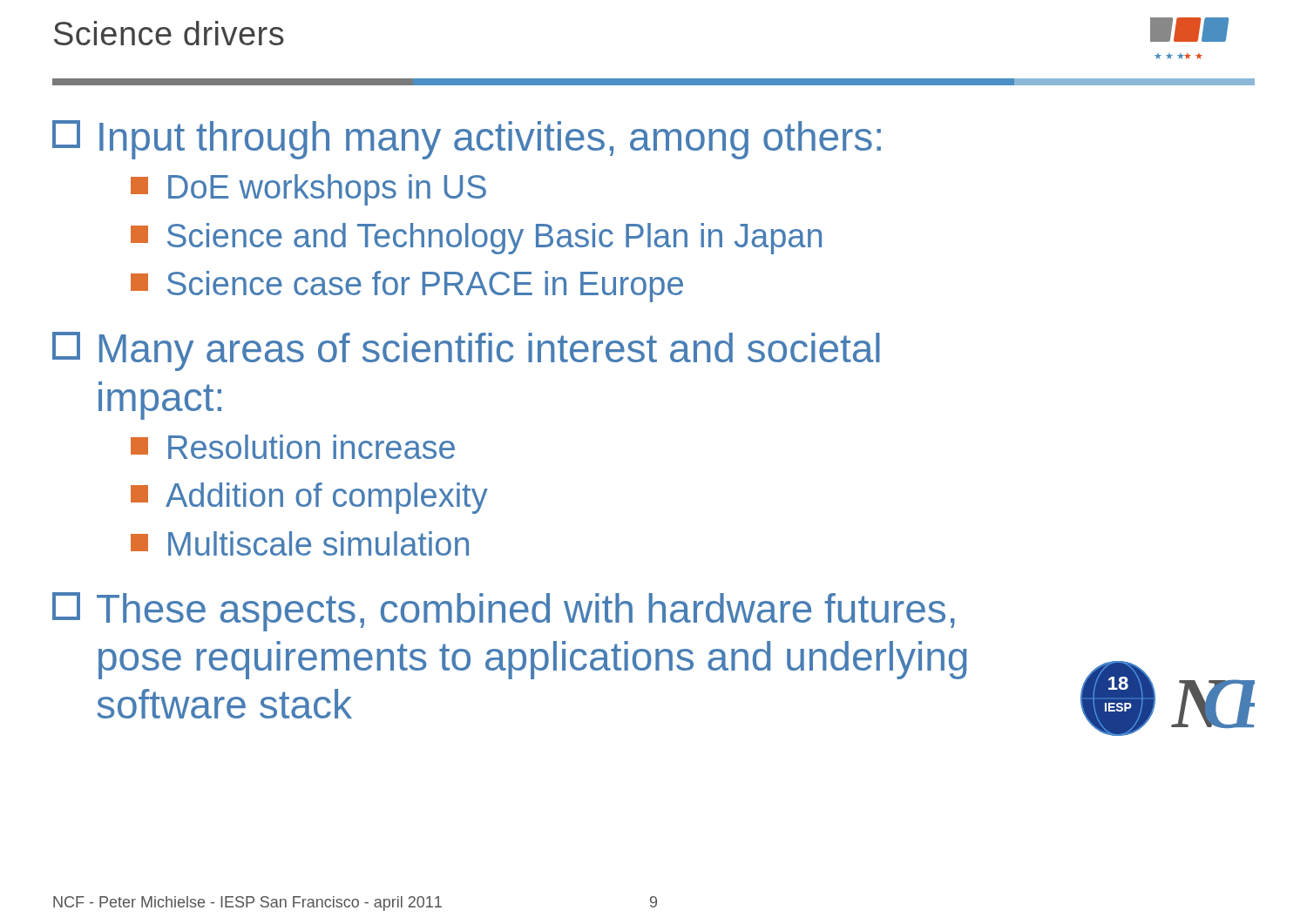The height and width of the screenshot is (924, 1307).
Task: Point to the passage starting "DoE workshops in US"
Action: coord(309,188)
